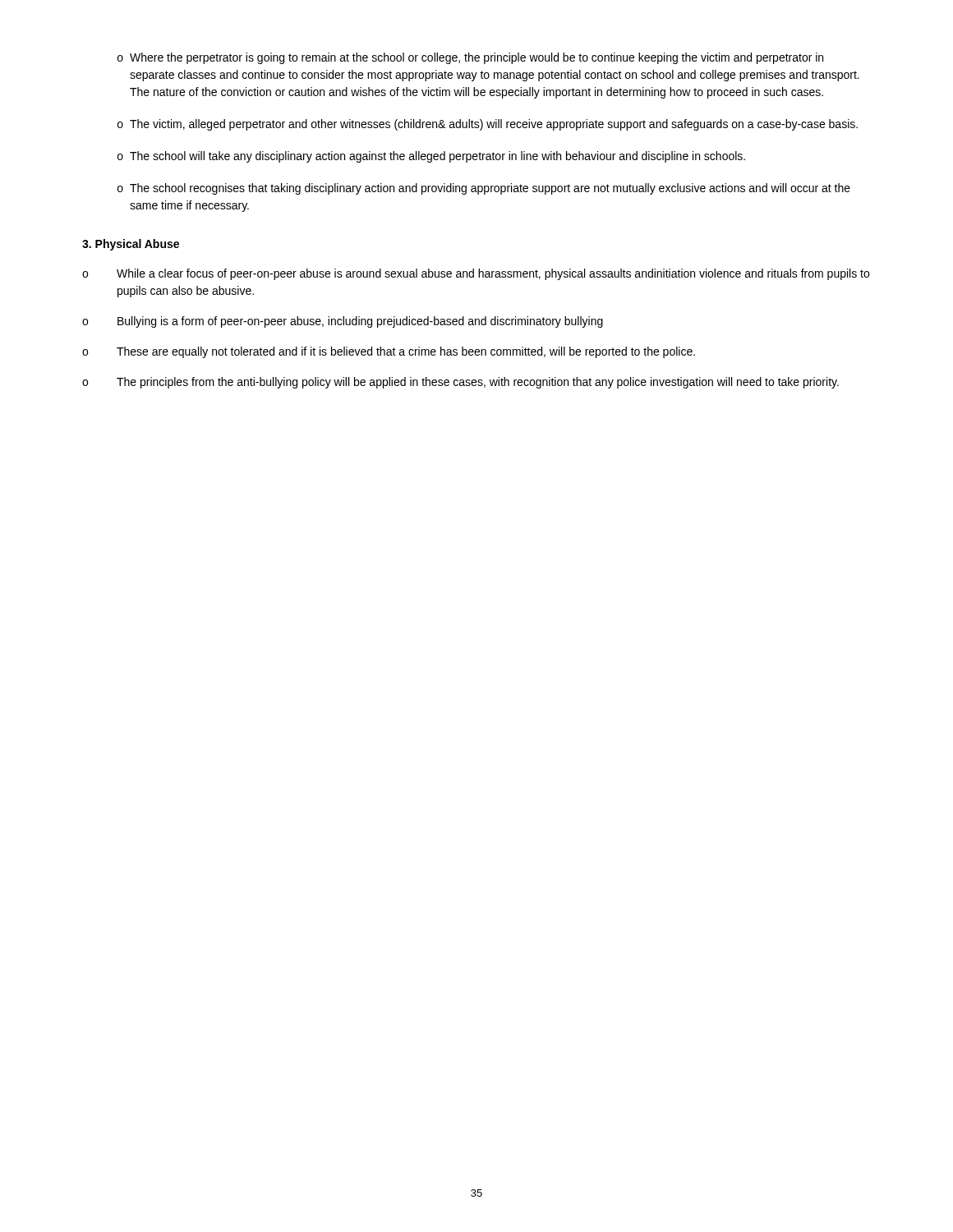The height and width of the screenshot is (1232, 953).
Task: Locate the list item that reads "o The school recognises that taking disciplinary"
Action: [476, 197]
